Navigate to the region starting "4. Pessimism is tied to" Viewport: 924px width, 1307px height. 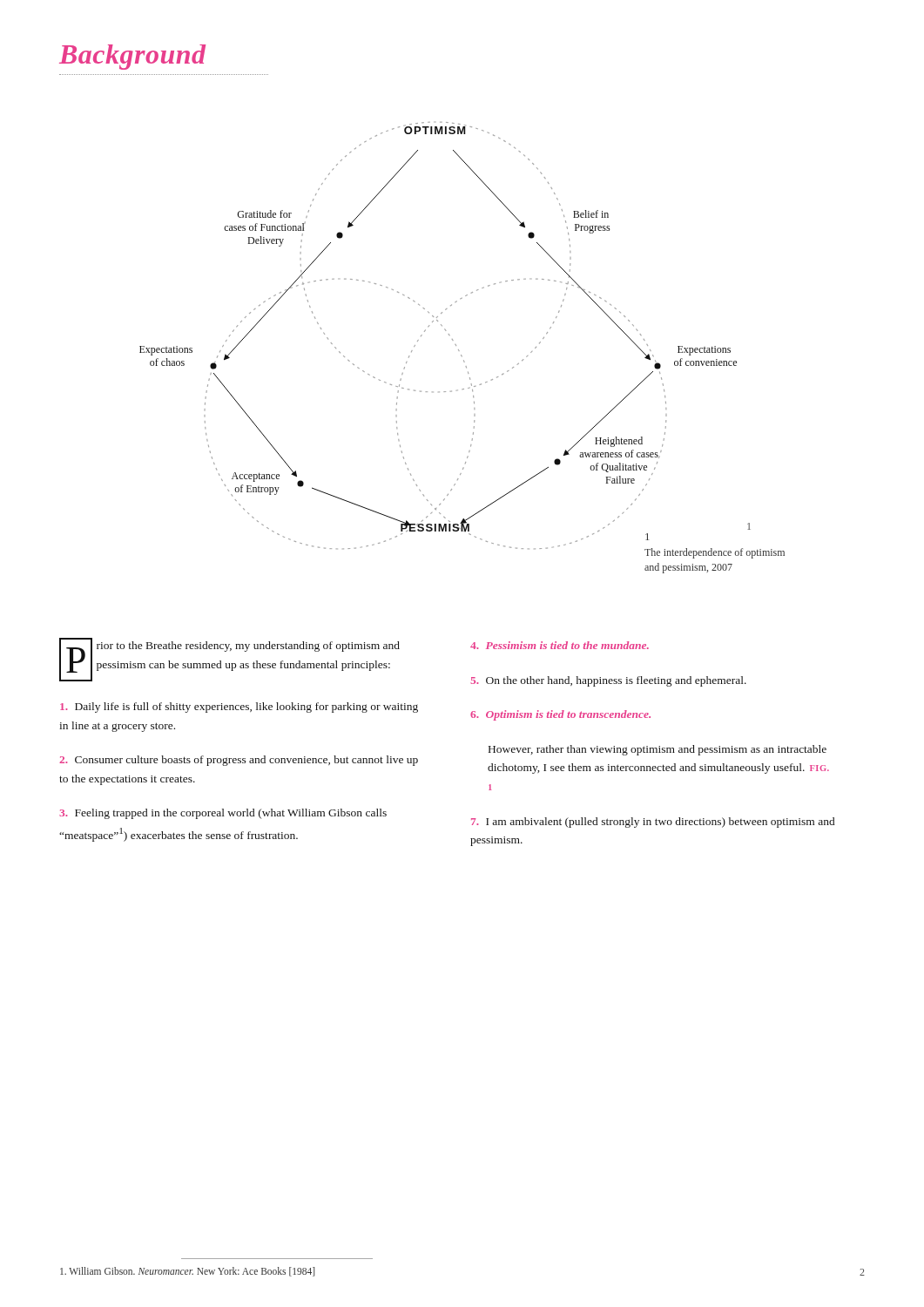560,645
